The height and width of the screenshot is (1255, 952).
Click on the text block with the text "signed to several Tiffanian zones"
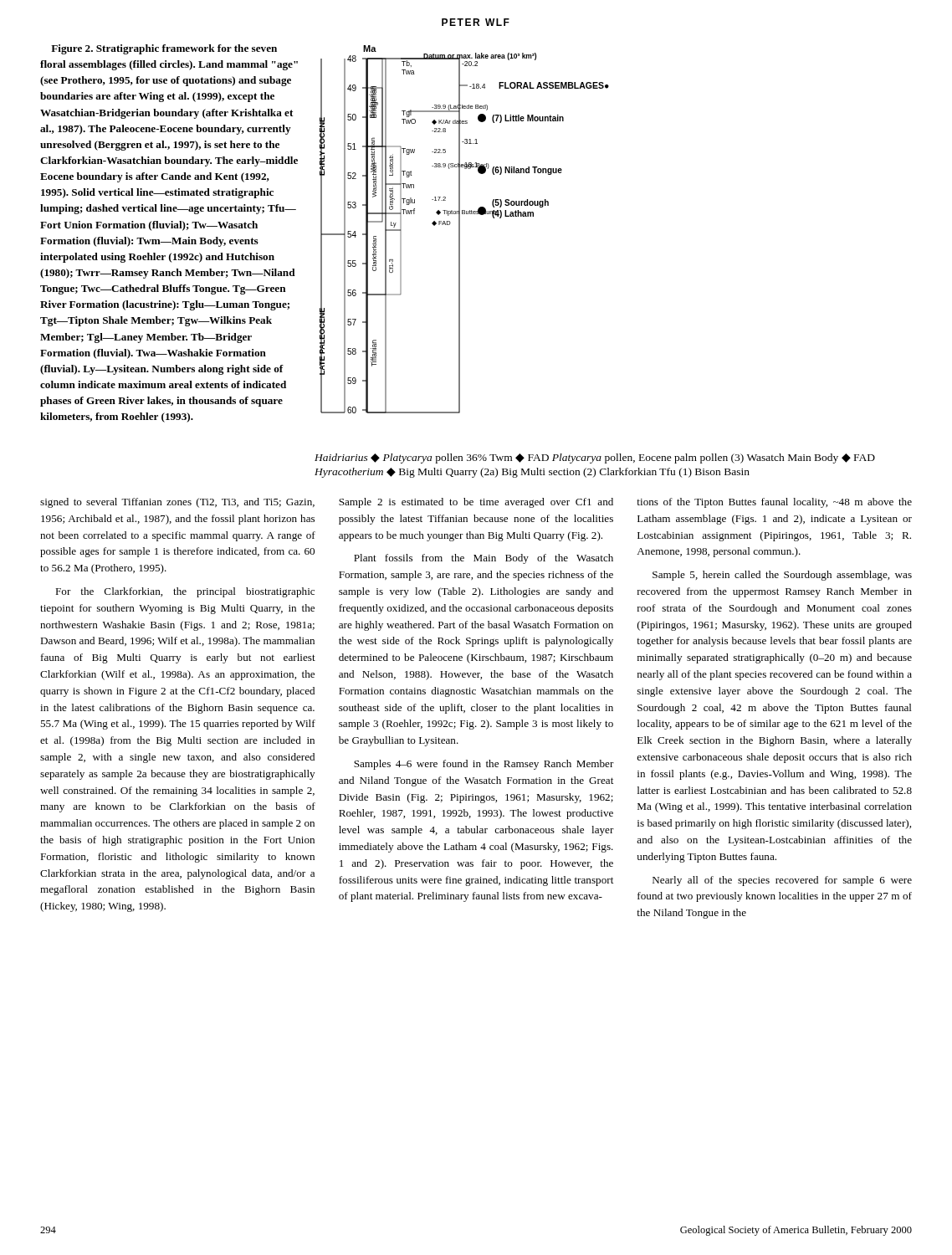click(x=178, y=704)
